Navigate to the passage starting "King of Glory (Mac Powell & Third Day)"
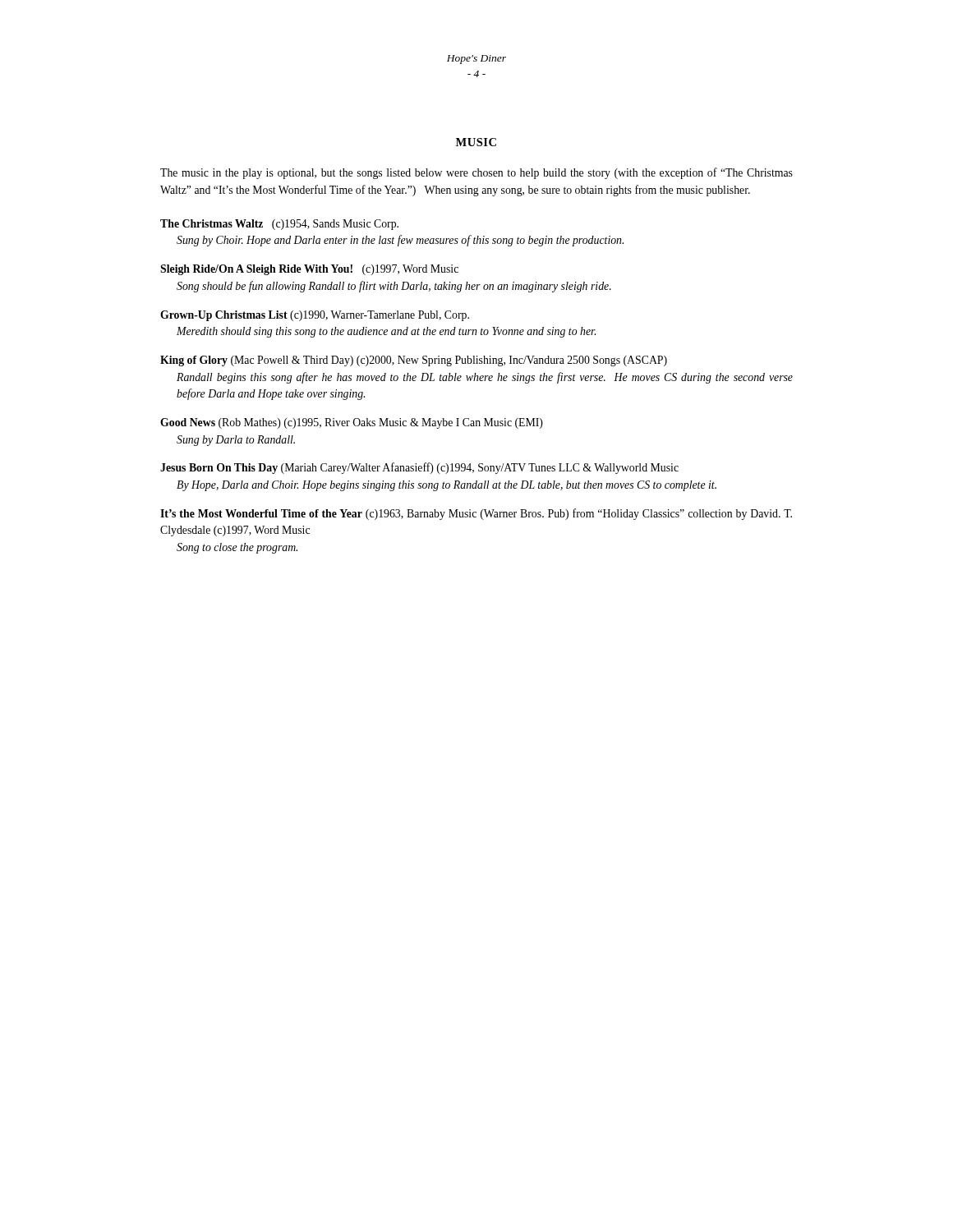Viewport: 953px width, 1232px height. (x=476, y=378)
